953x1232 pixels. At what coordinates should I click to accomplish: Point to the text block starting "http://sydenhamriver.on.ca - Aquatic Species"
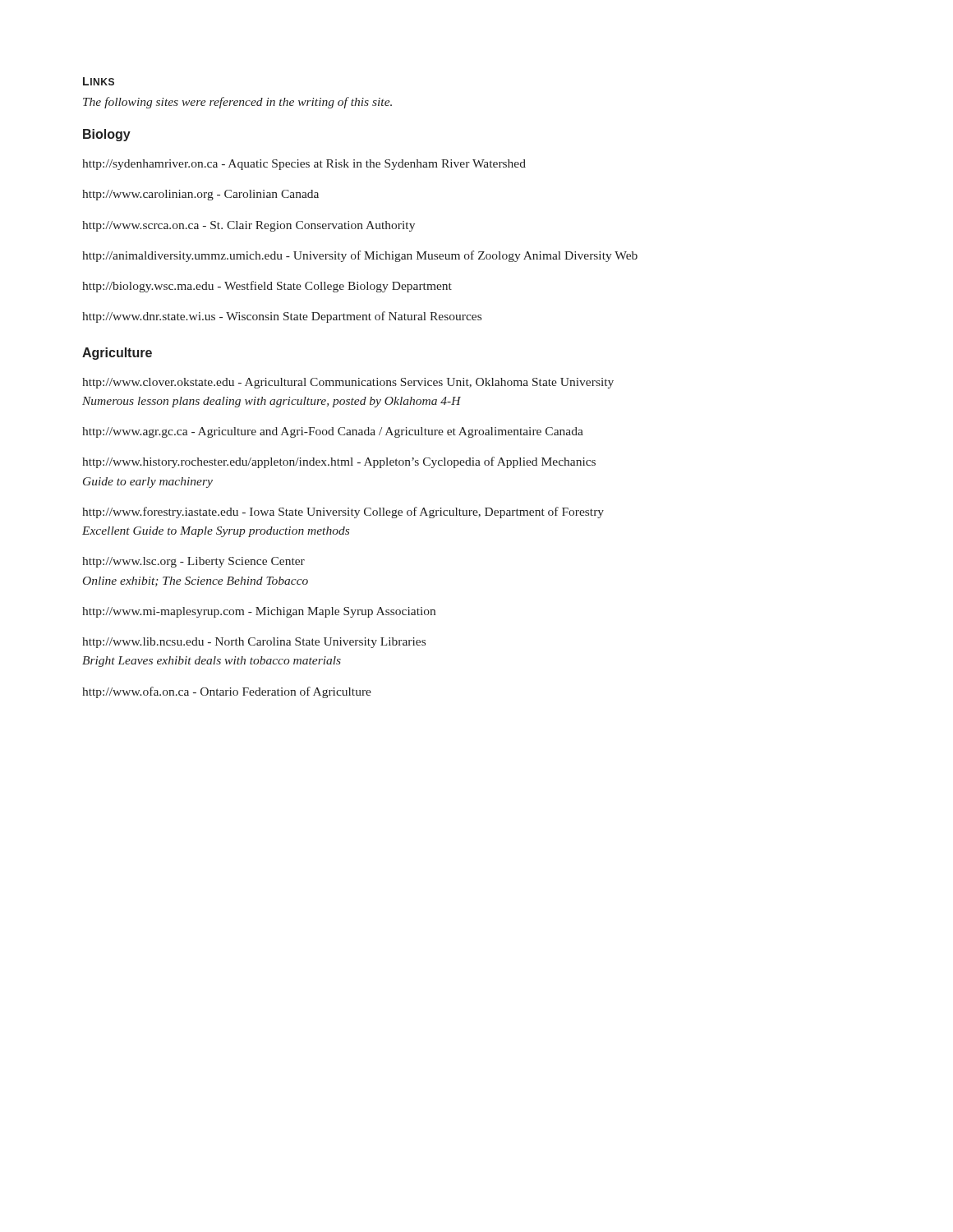(x=304, y=163)
